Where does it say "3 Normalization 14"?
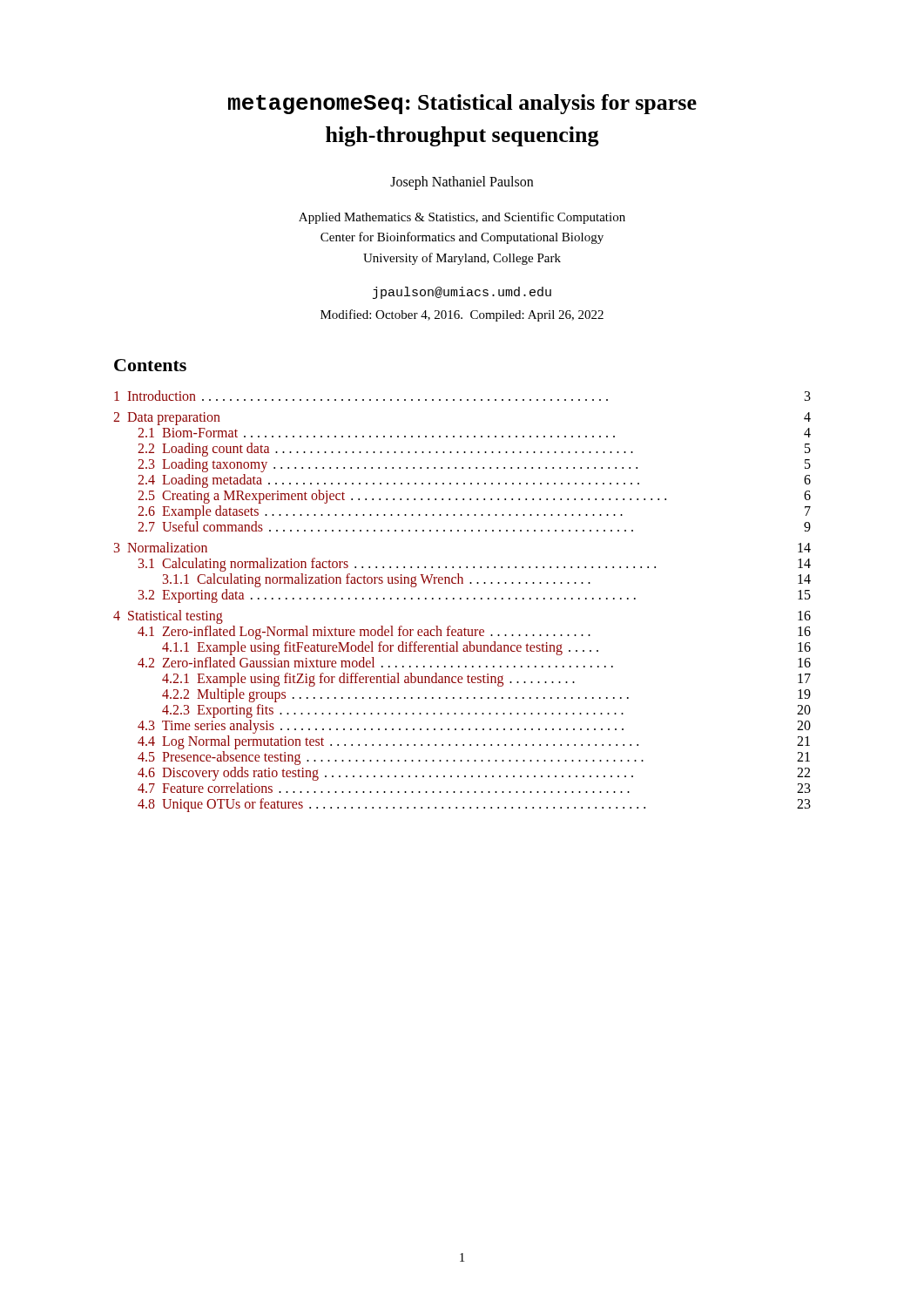Screen dimensions: 1307x924 pos(162,546)
